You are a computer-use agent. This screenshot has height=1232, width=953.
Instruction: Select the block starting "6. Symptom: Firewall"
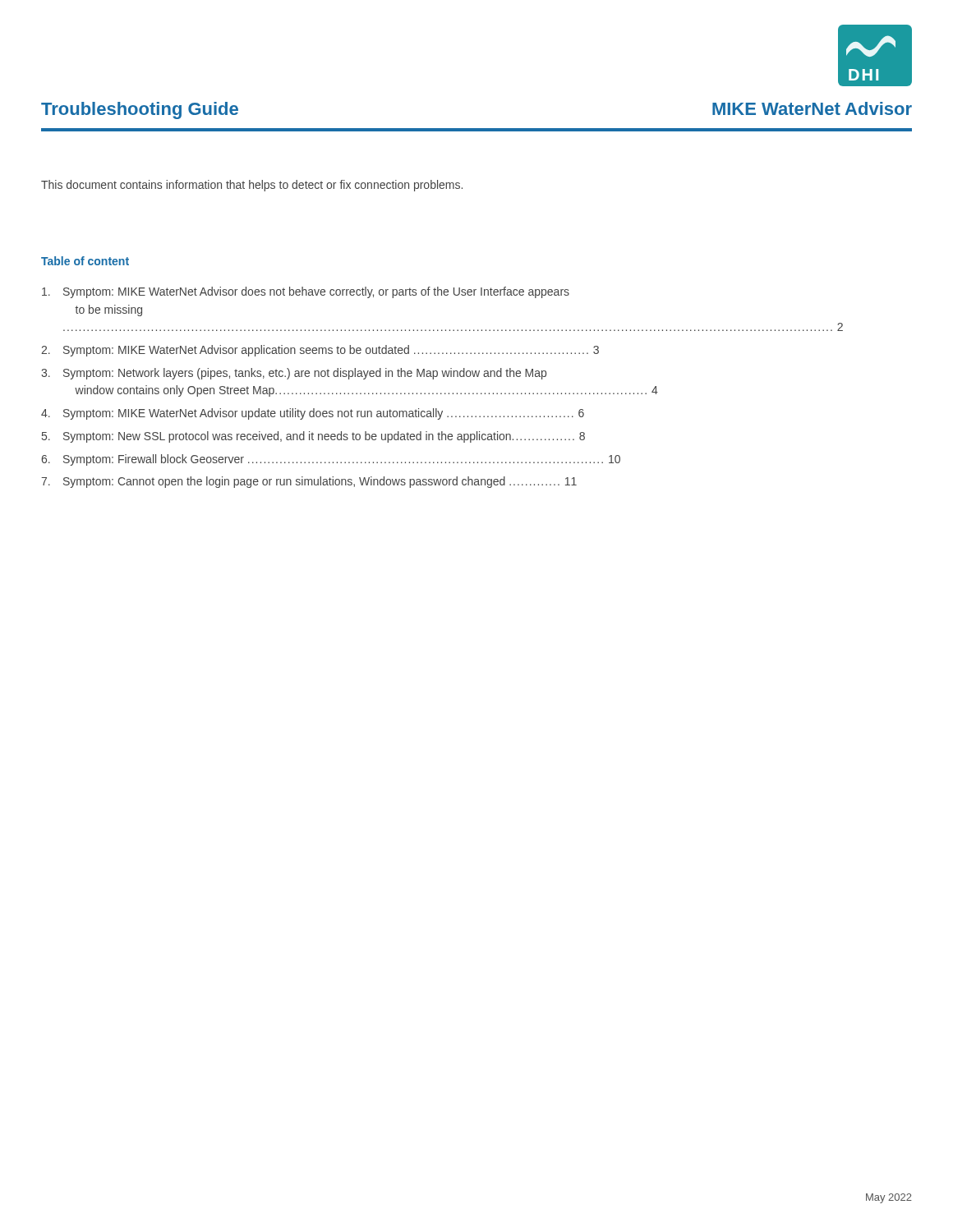[476, 459]
